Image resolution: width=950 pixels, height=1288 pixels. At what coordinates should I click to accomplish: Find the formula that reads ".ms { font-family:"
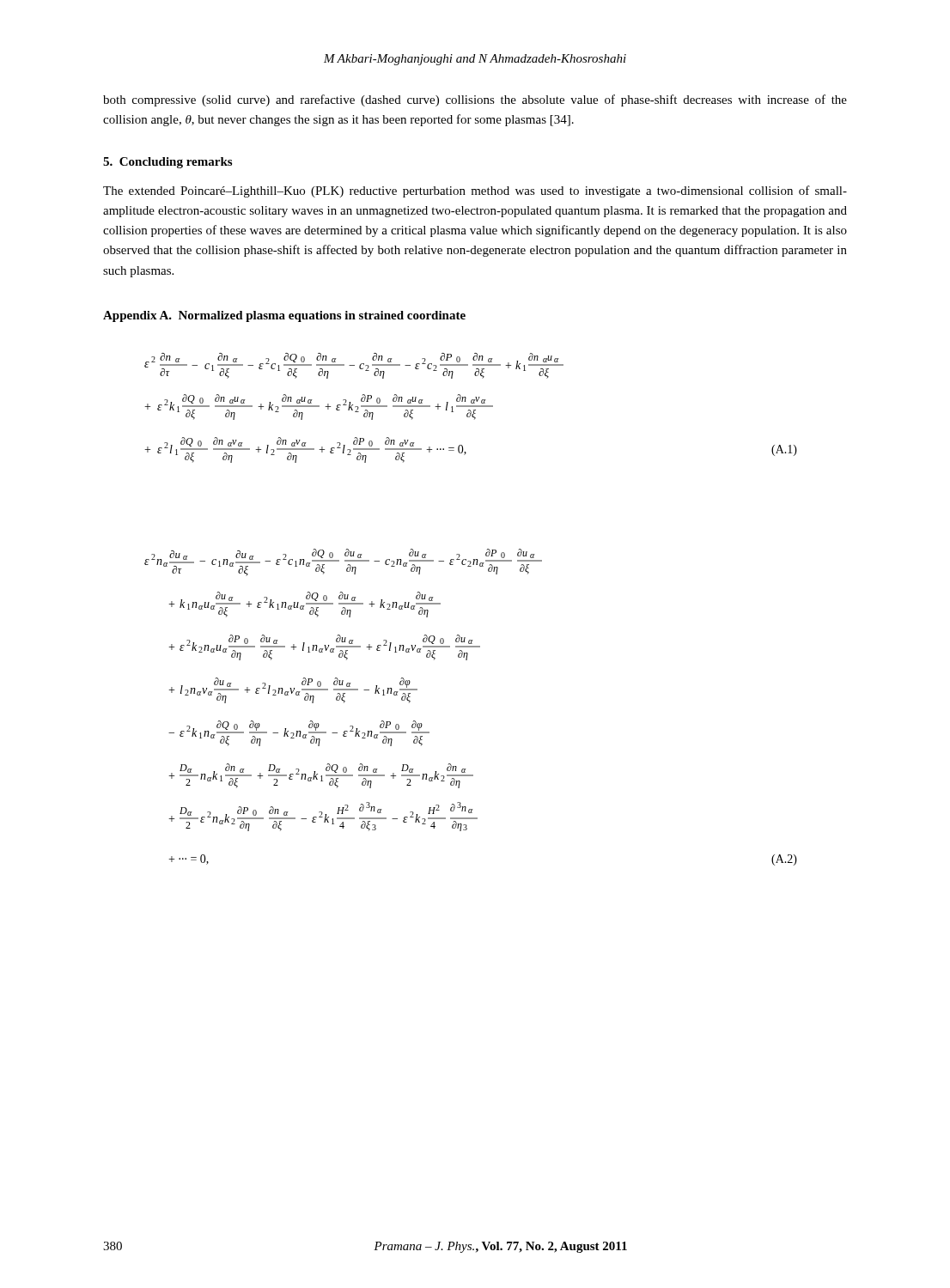tap(475, 438)
